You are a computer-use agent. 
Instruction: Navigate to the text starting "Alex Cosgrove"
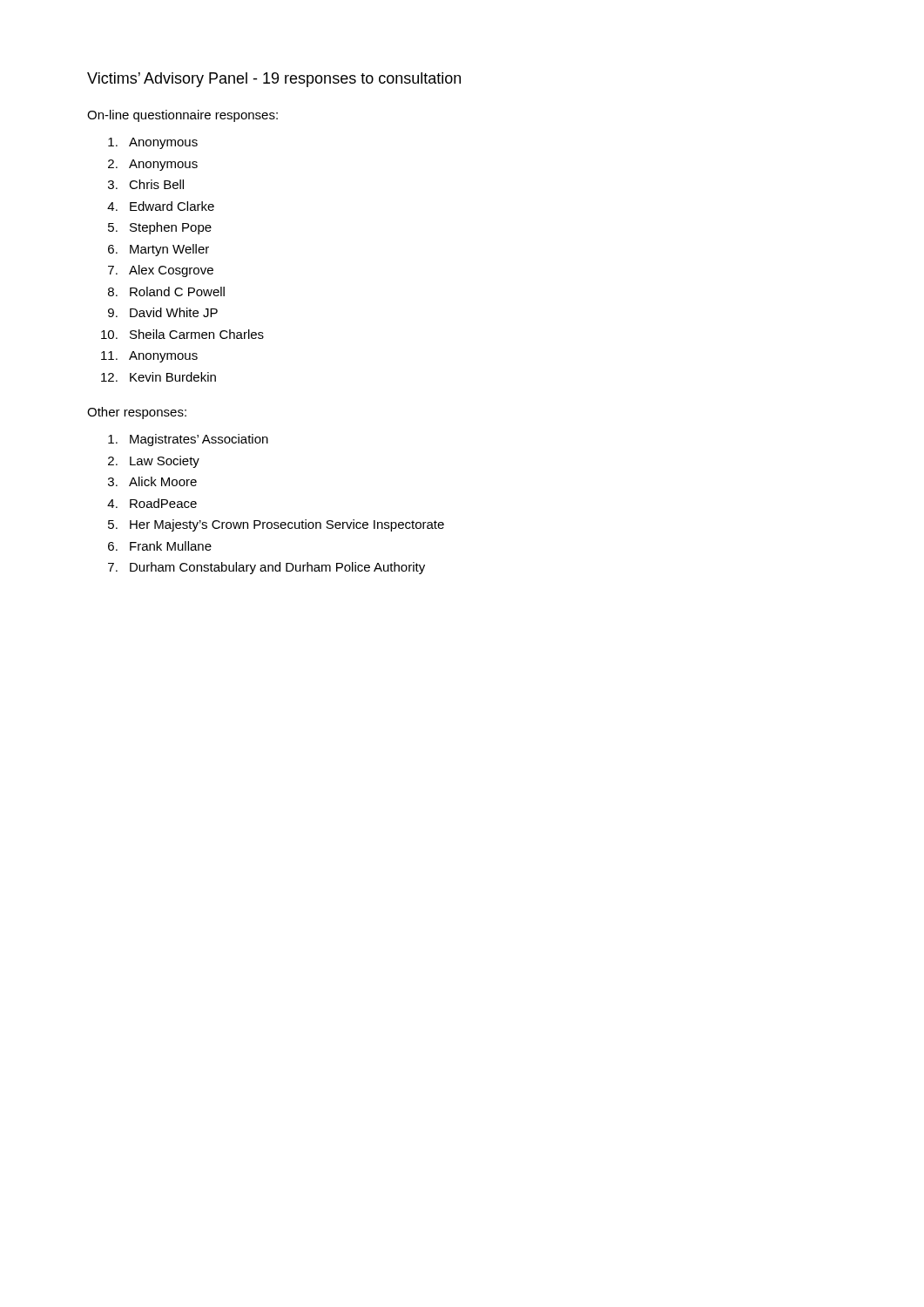click(x=171, y=271)
